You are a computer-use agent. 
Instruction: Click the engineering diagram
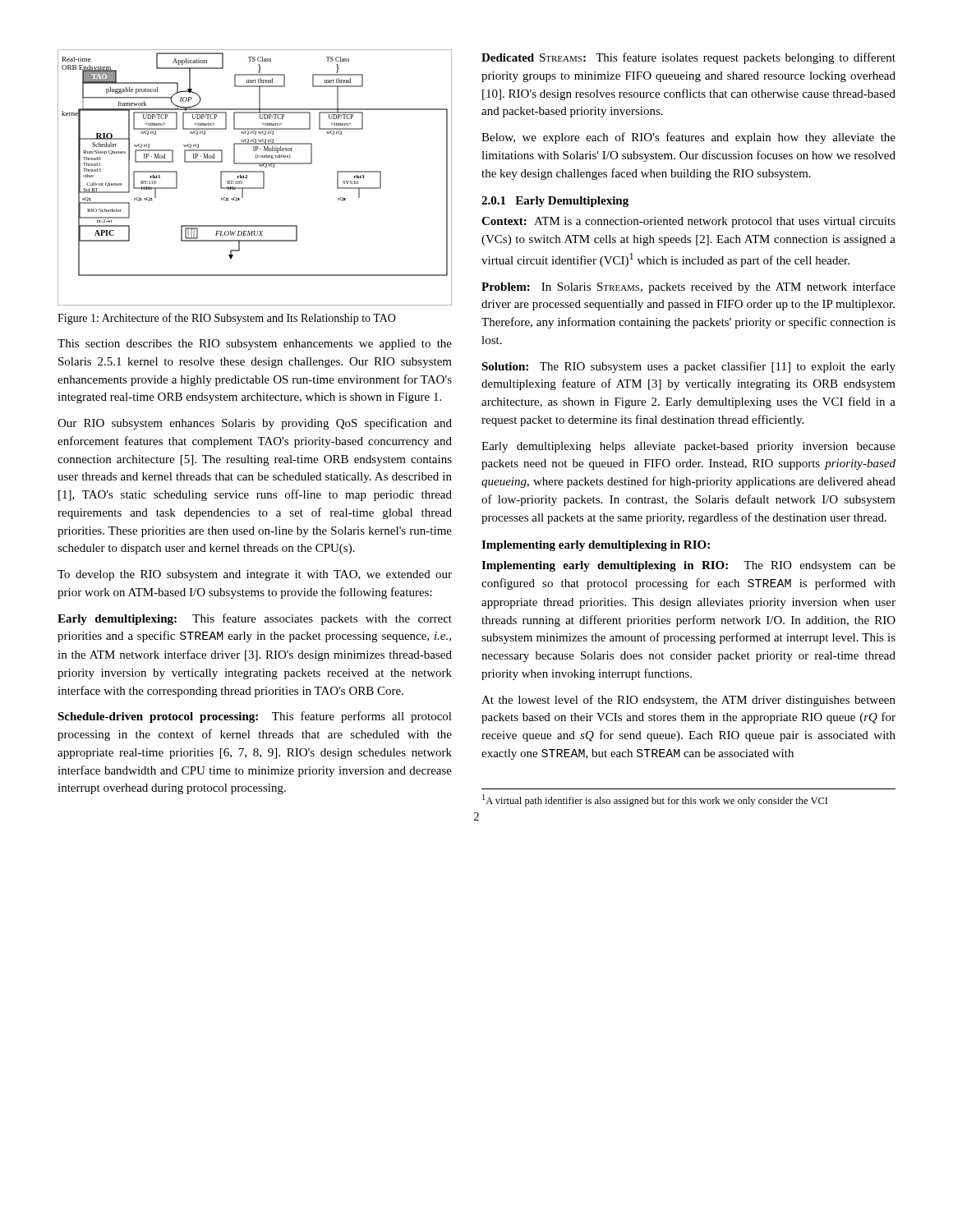click(255, 177)
